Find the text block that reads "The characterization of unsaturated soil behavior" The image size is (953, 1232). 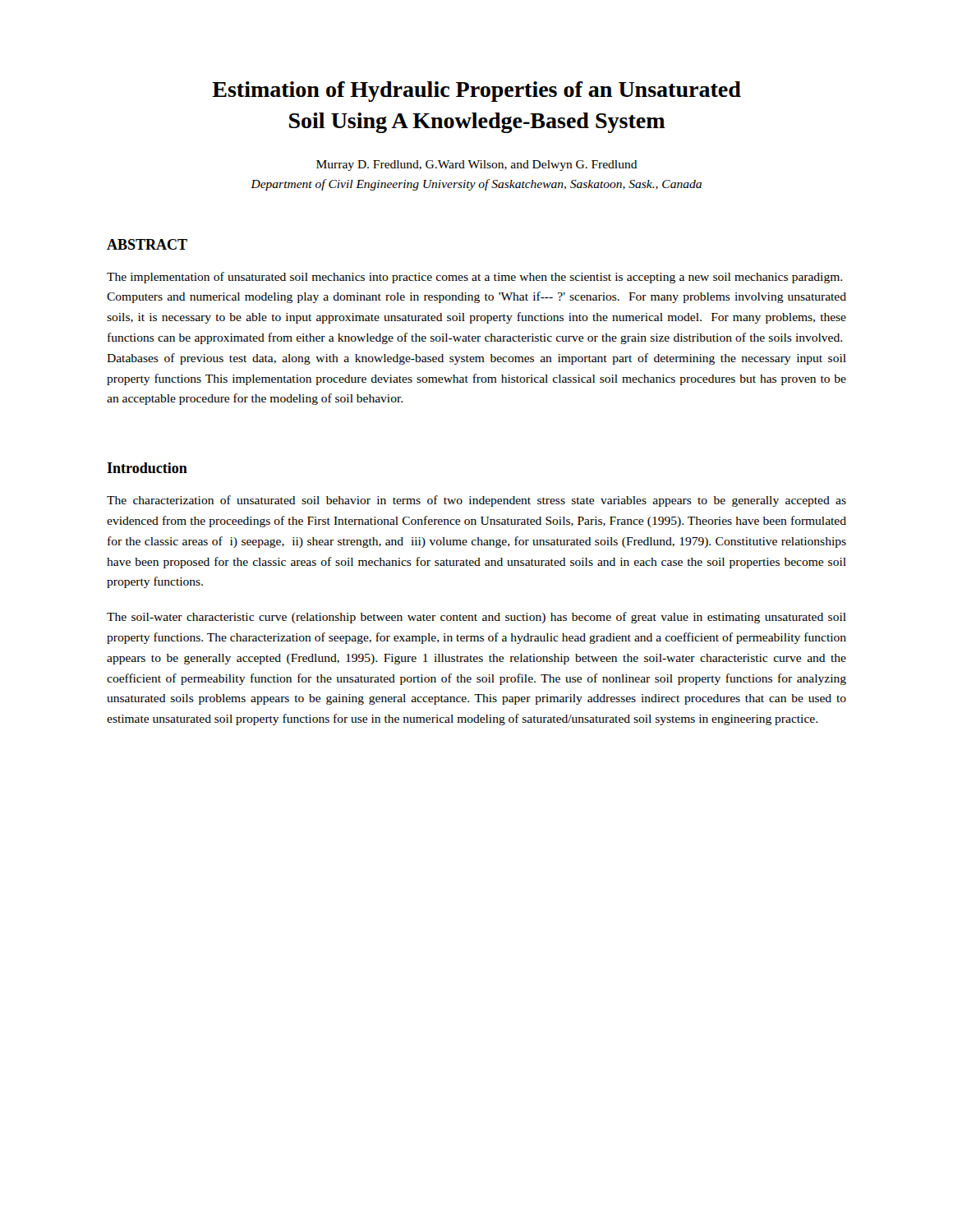tap(476, 610)
